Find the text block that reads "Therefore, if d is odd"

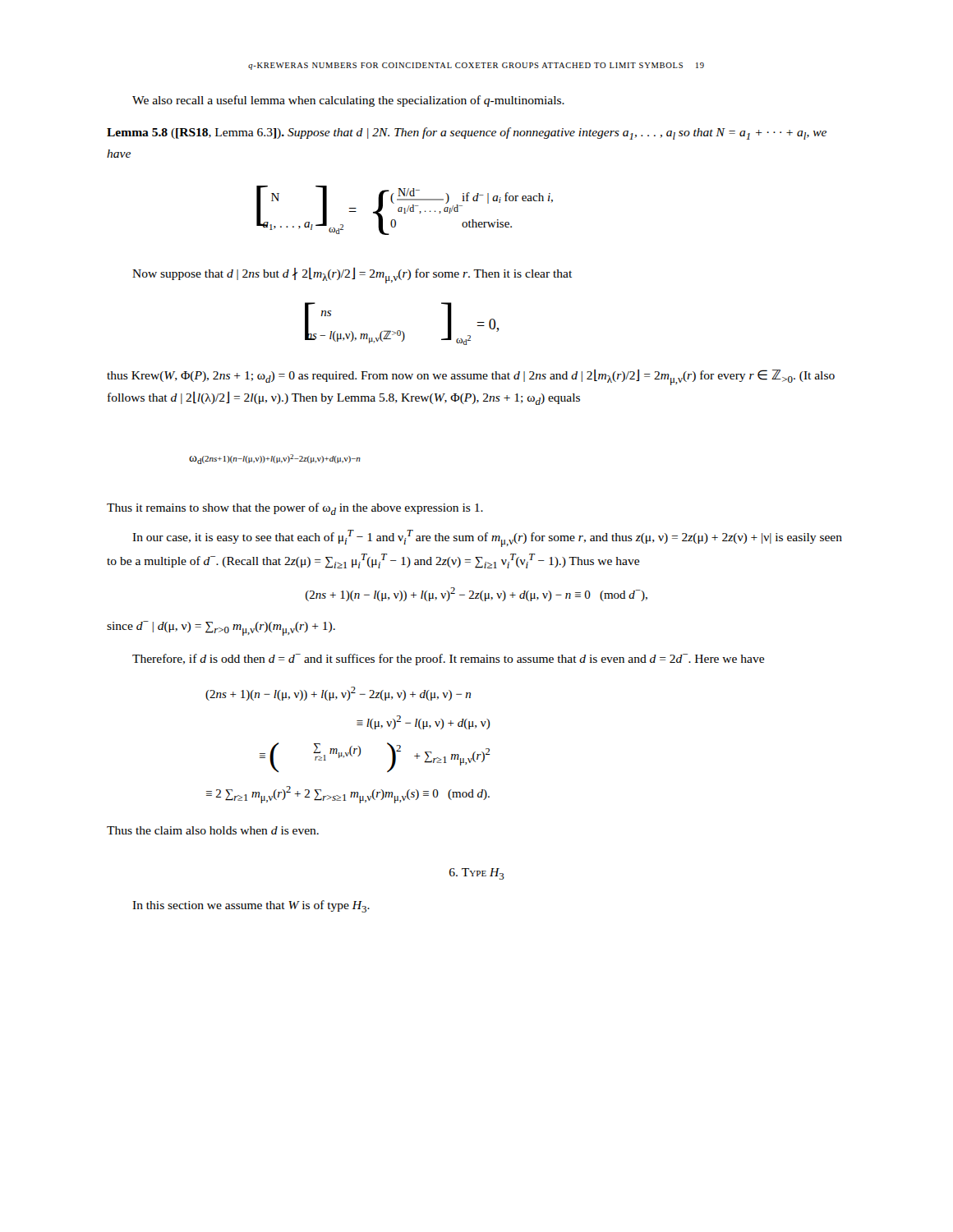click(x=448, y=657)
